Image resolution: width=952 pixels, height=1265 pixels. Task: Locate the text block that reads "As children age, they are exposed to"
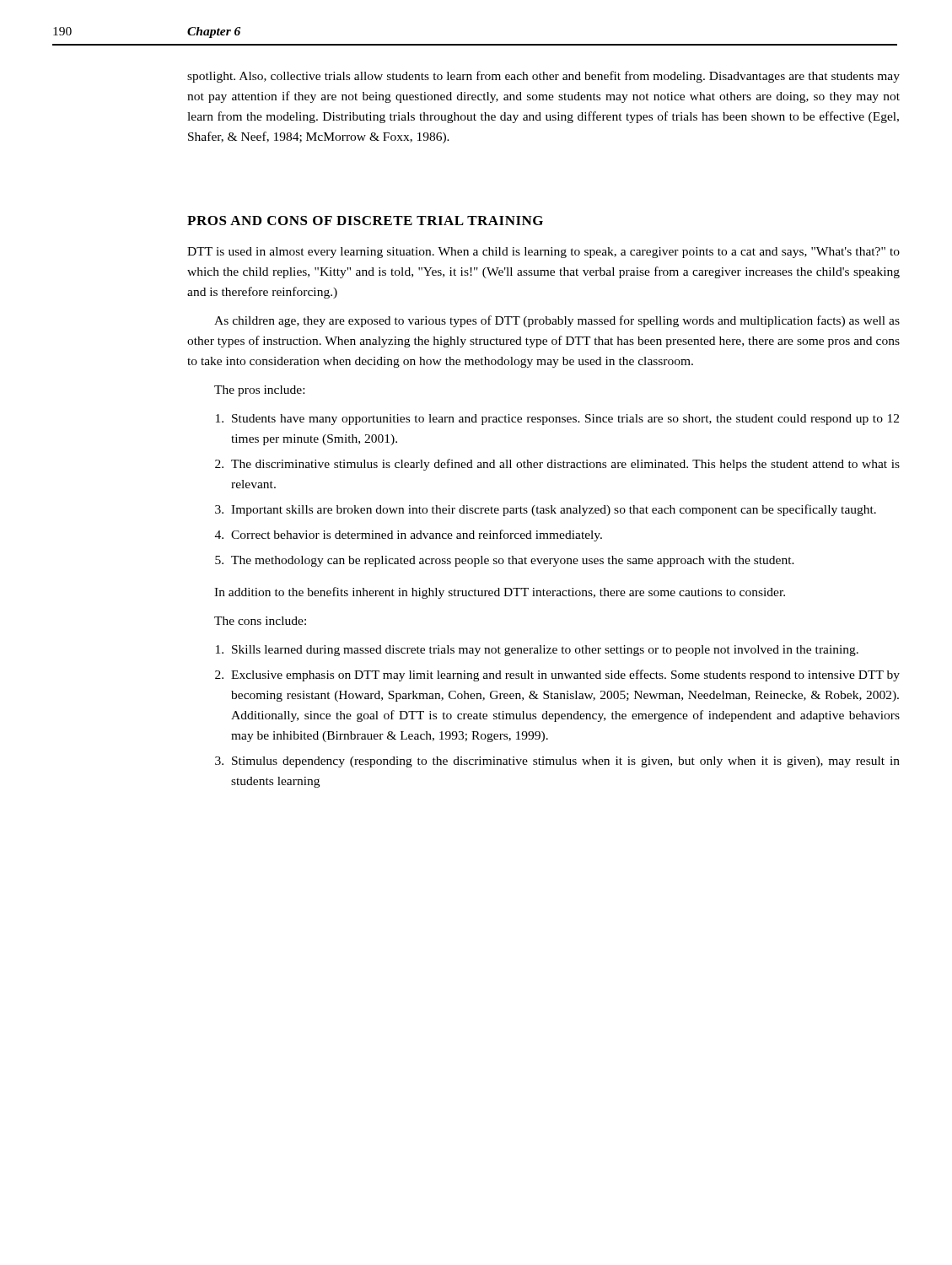click(543, 340)
